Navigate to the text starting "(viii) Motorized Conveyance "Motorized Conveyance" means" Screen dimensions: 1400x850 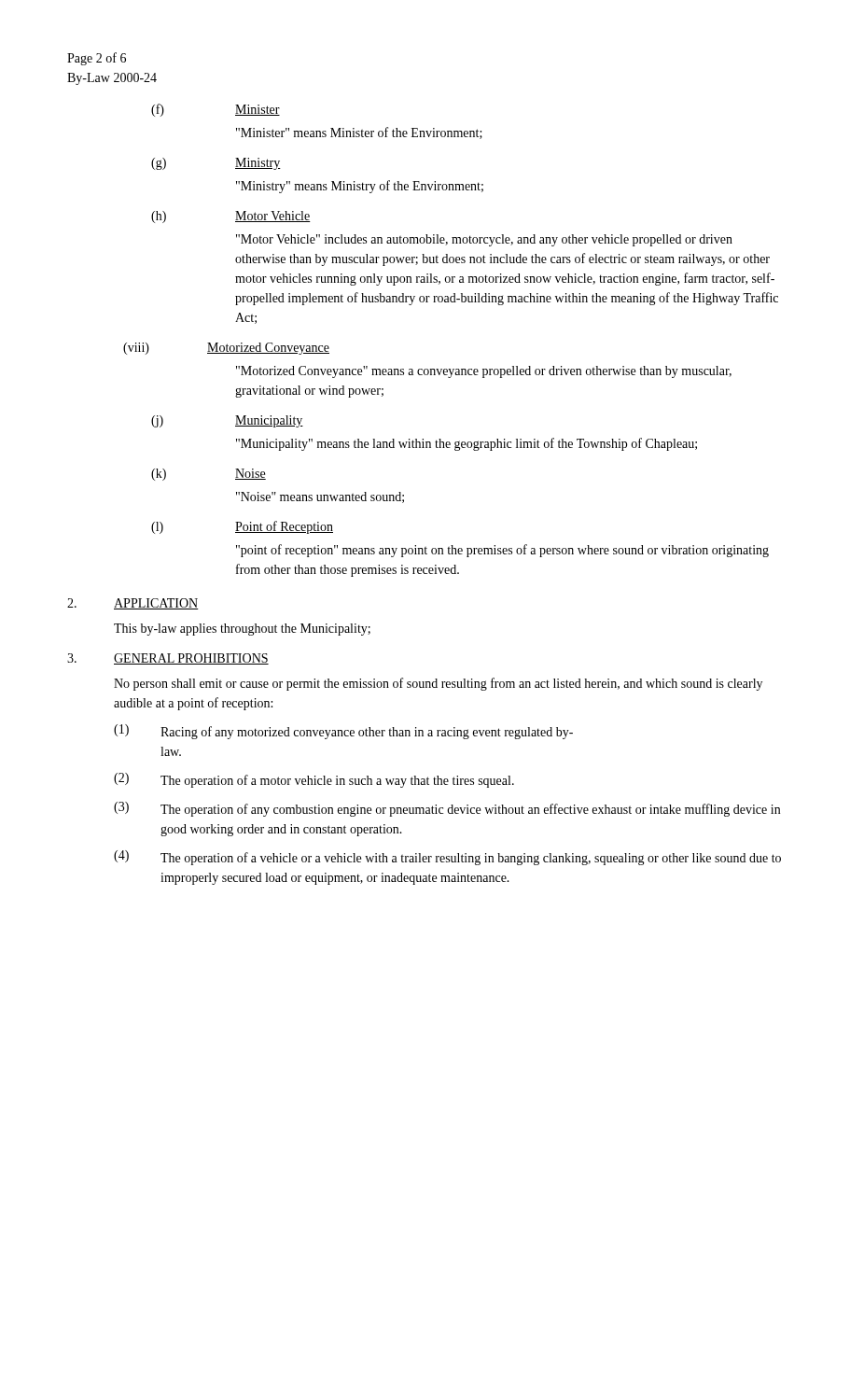tap(425, 371)
